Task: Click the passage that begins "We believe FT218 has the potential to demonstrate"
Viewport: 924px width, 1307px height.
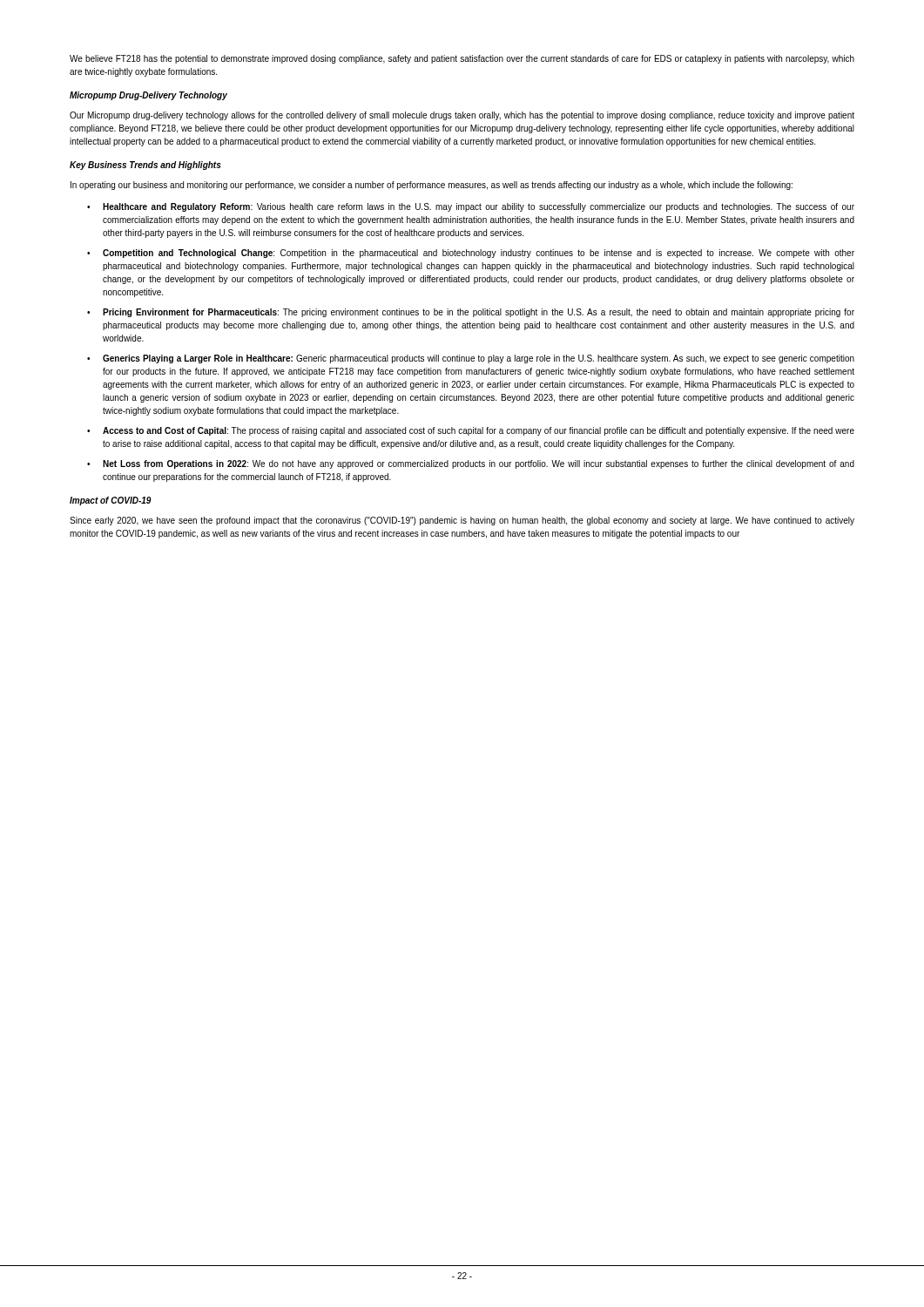Action: point(462,65)
